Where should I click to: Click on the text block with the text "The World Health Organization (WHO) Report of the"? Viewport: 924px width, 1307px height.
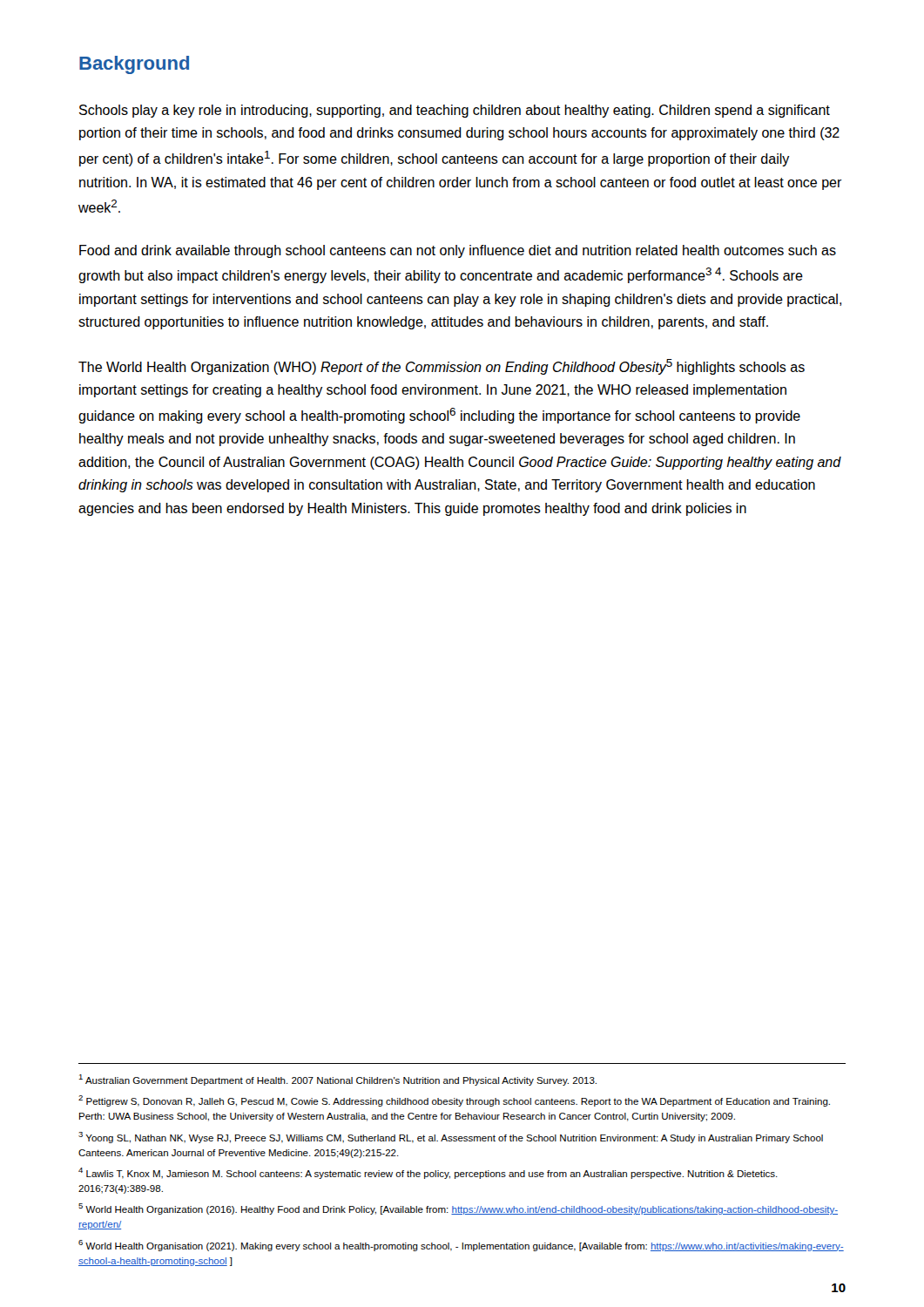(459, 436)
